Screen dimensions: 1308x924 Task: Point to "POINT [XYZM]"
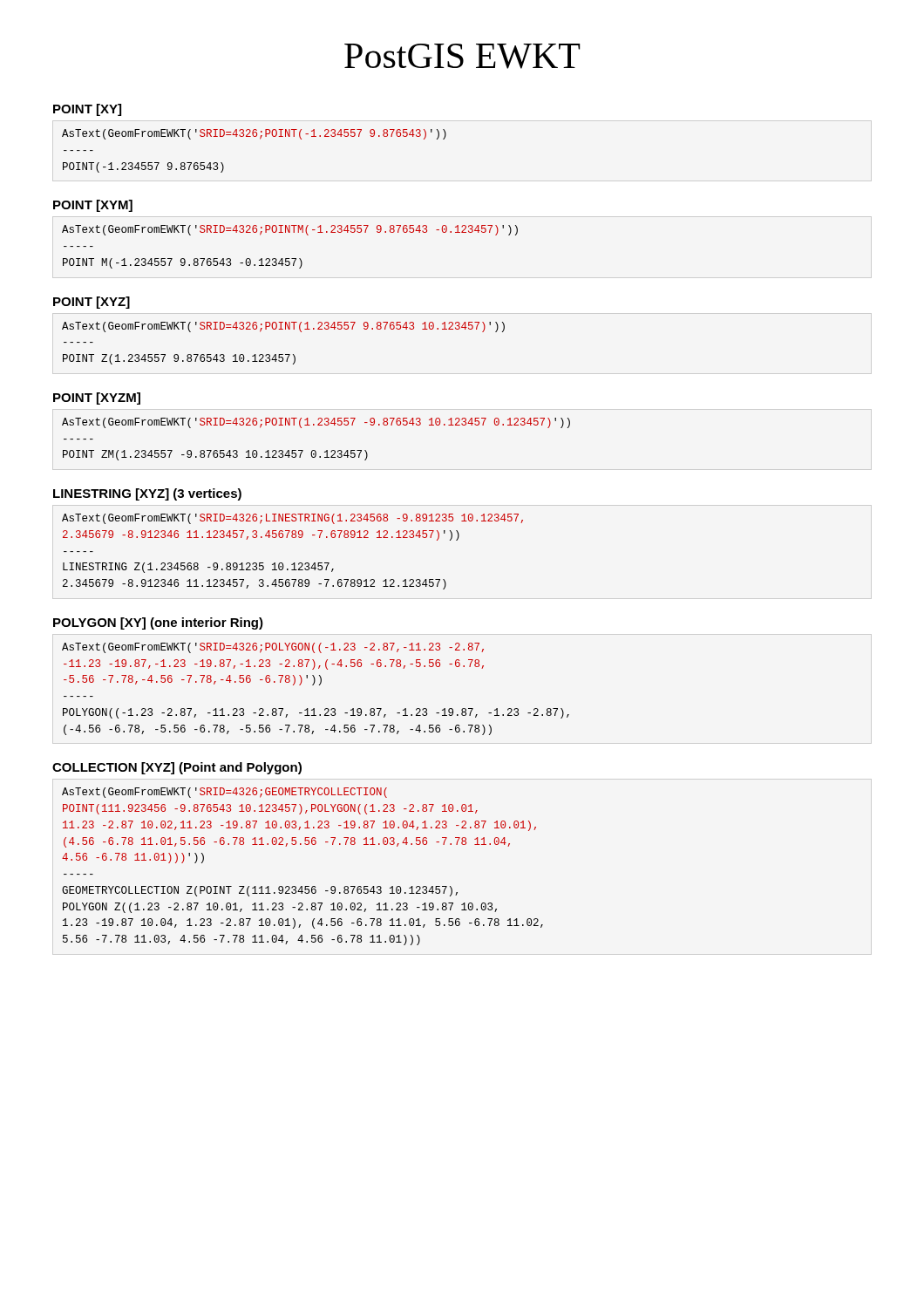pyautogui.click(x=97, y=397)
